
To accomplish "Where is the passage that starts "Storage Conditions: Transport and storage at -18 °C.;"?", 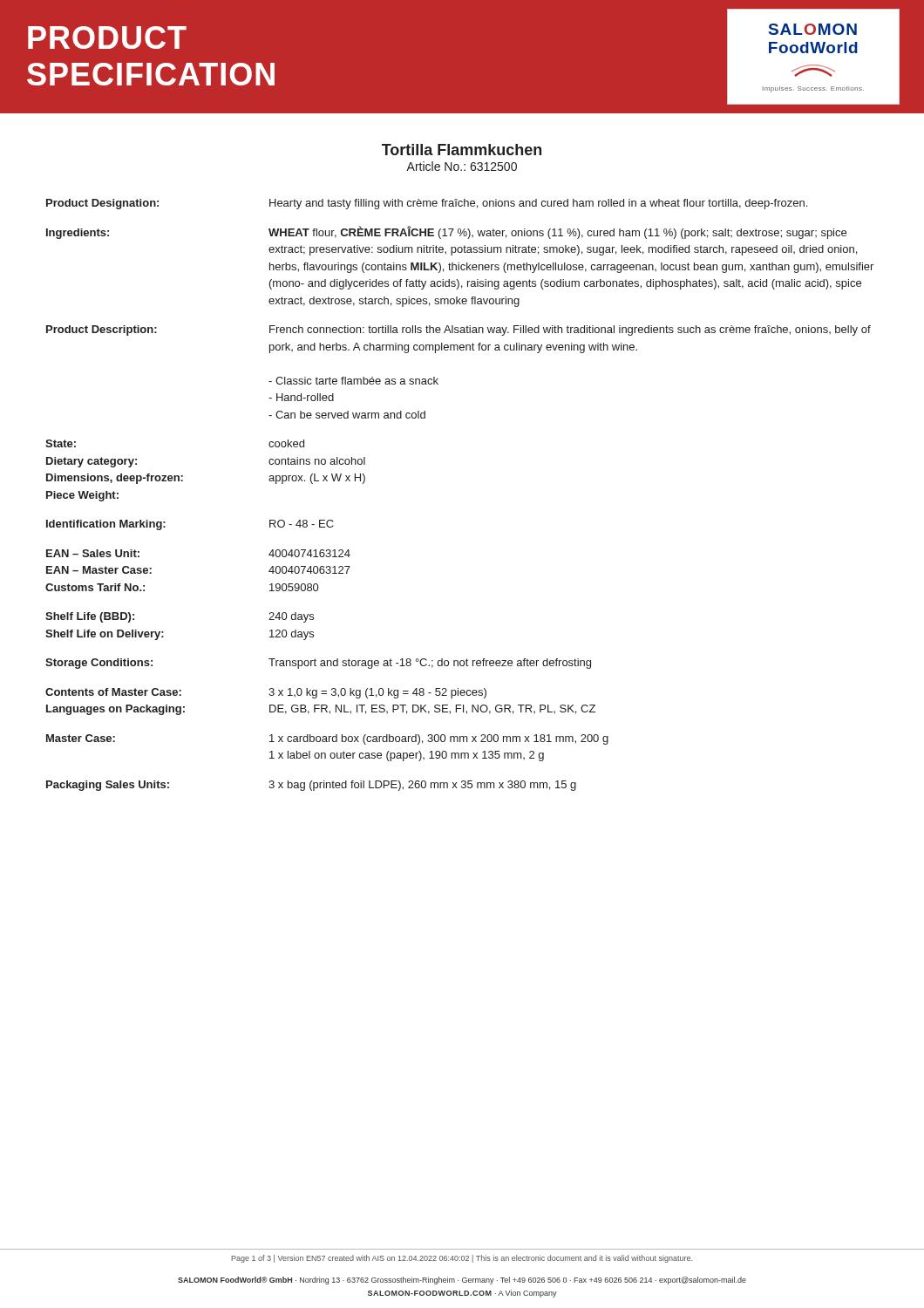I will pyautogui.click(x=462, y=663).
